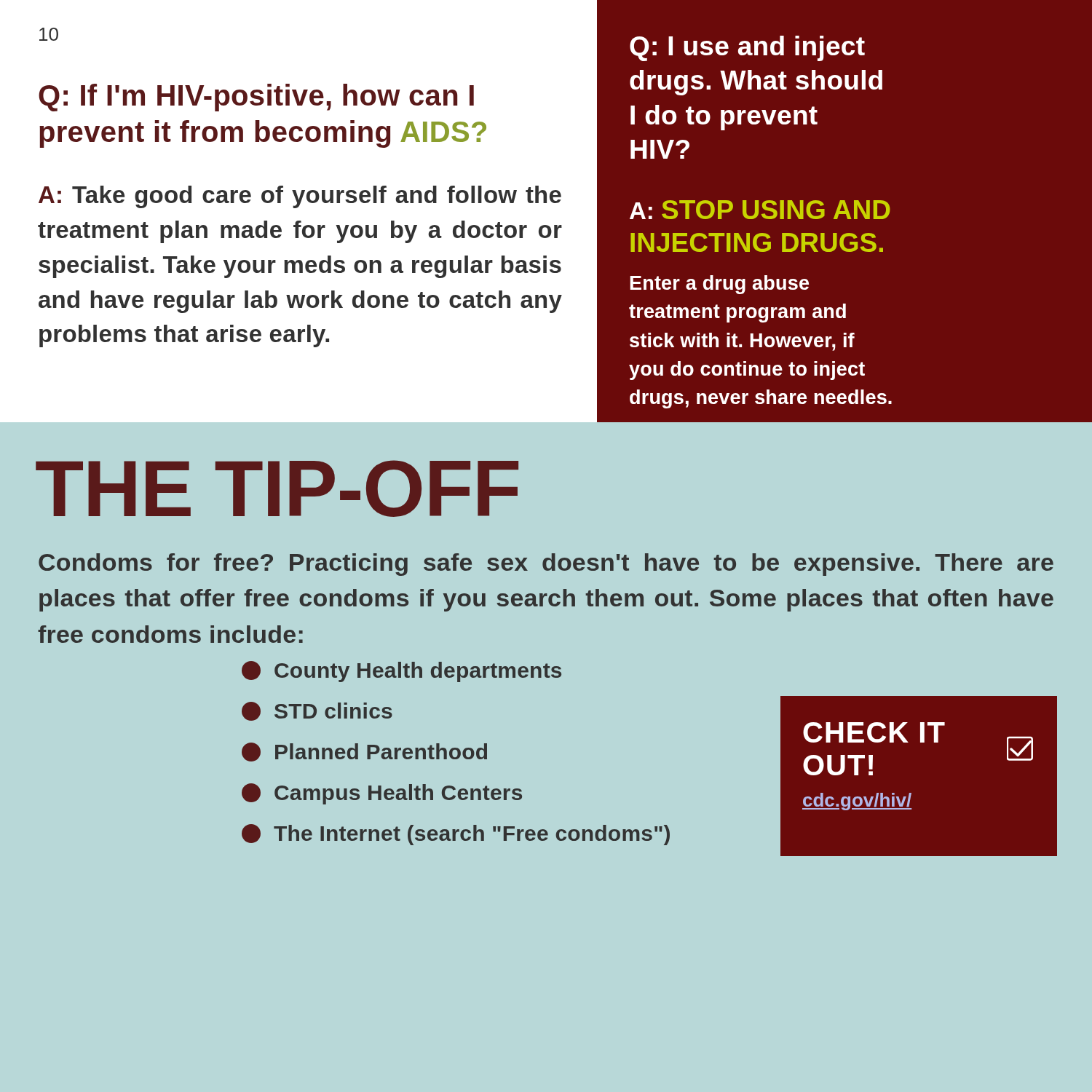
Task: Navigate to the element starting "Planned Parenthood"
Action: [365, 752]
